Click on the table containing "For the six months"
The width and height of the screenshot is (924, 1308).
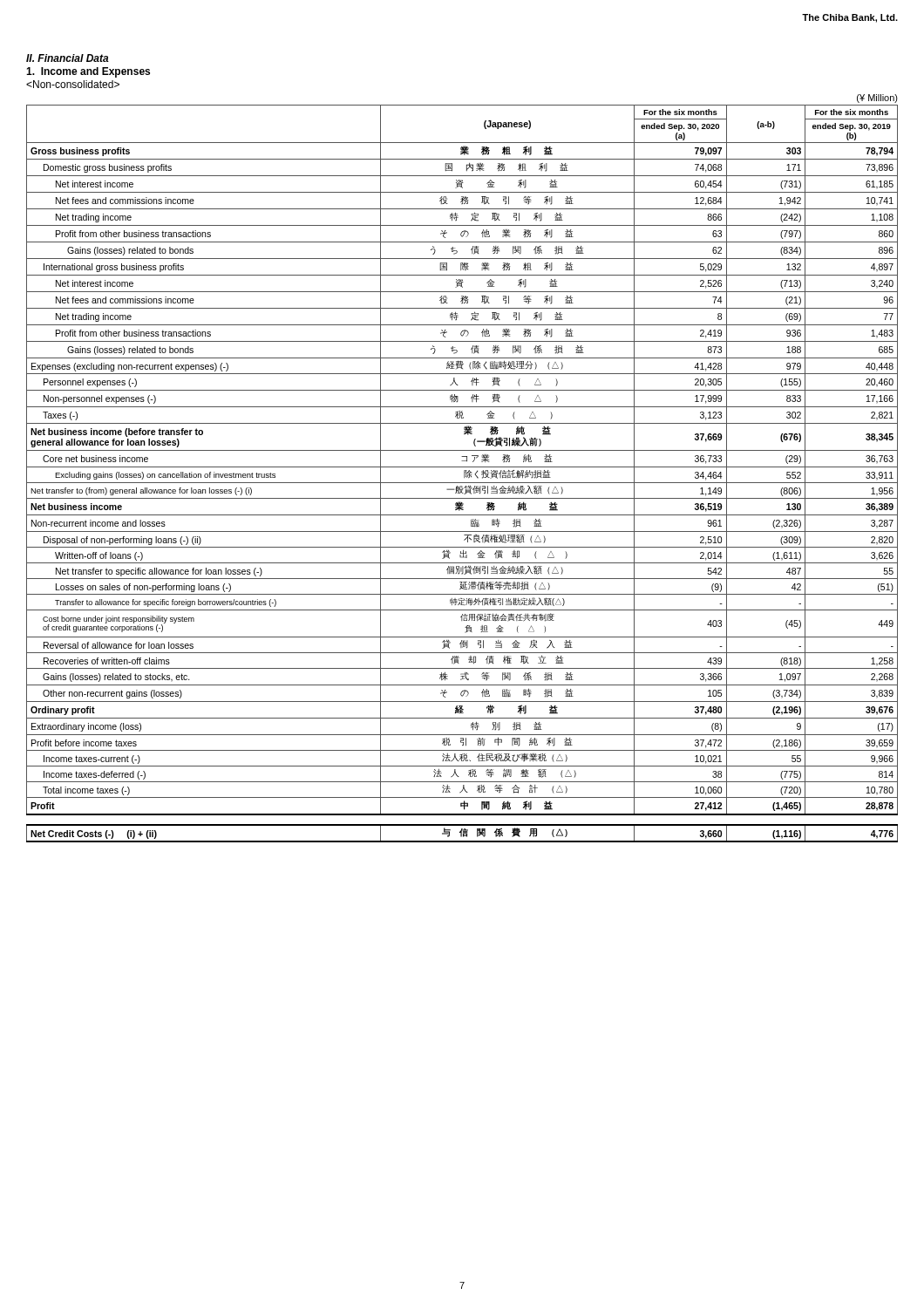point(462,473)
